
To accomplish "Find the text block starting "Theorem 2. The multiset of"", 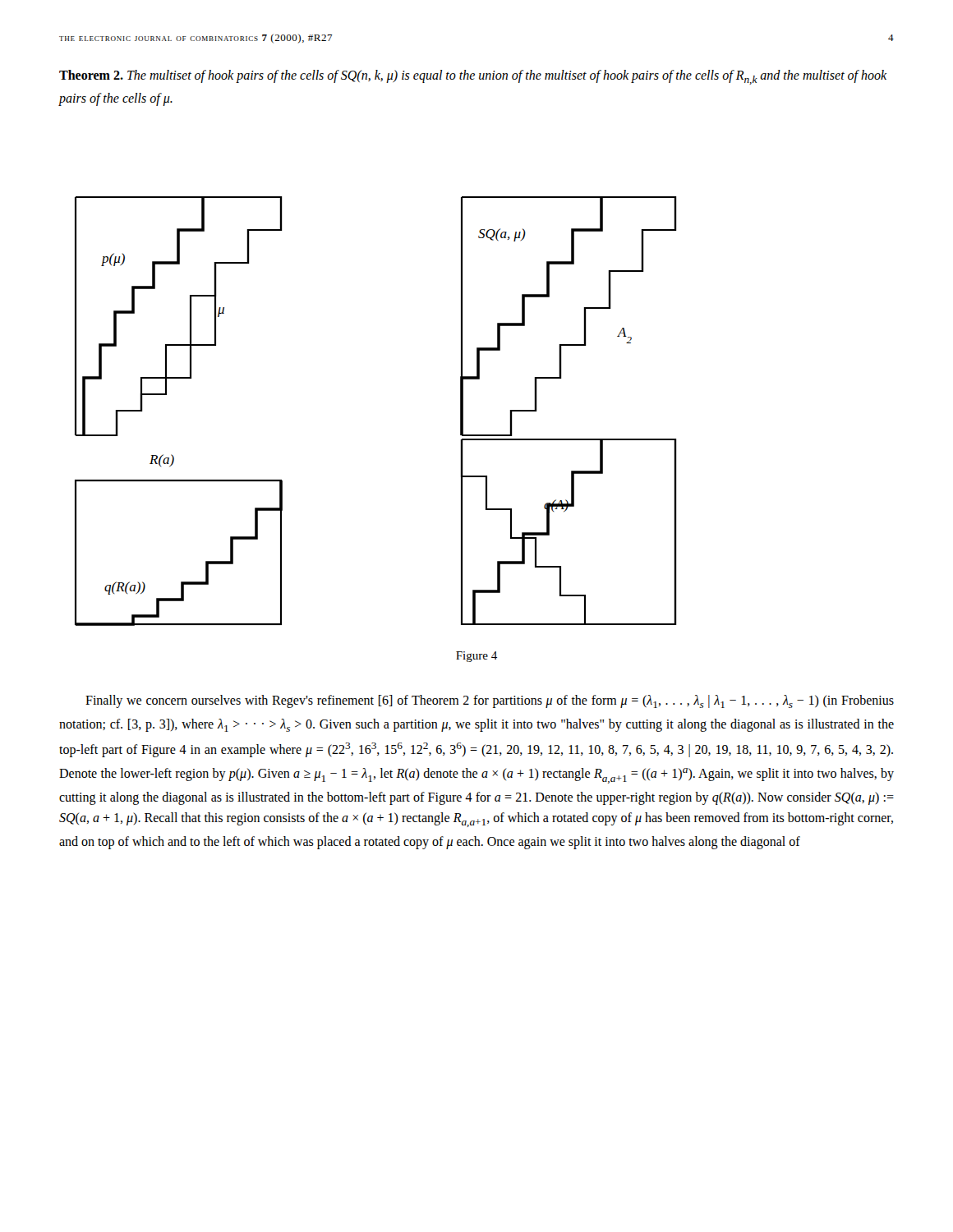I will coord(476,87).
